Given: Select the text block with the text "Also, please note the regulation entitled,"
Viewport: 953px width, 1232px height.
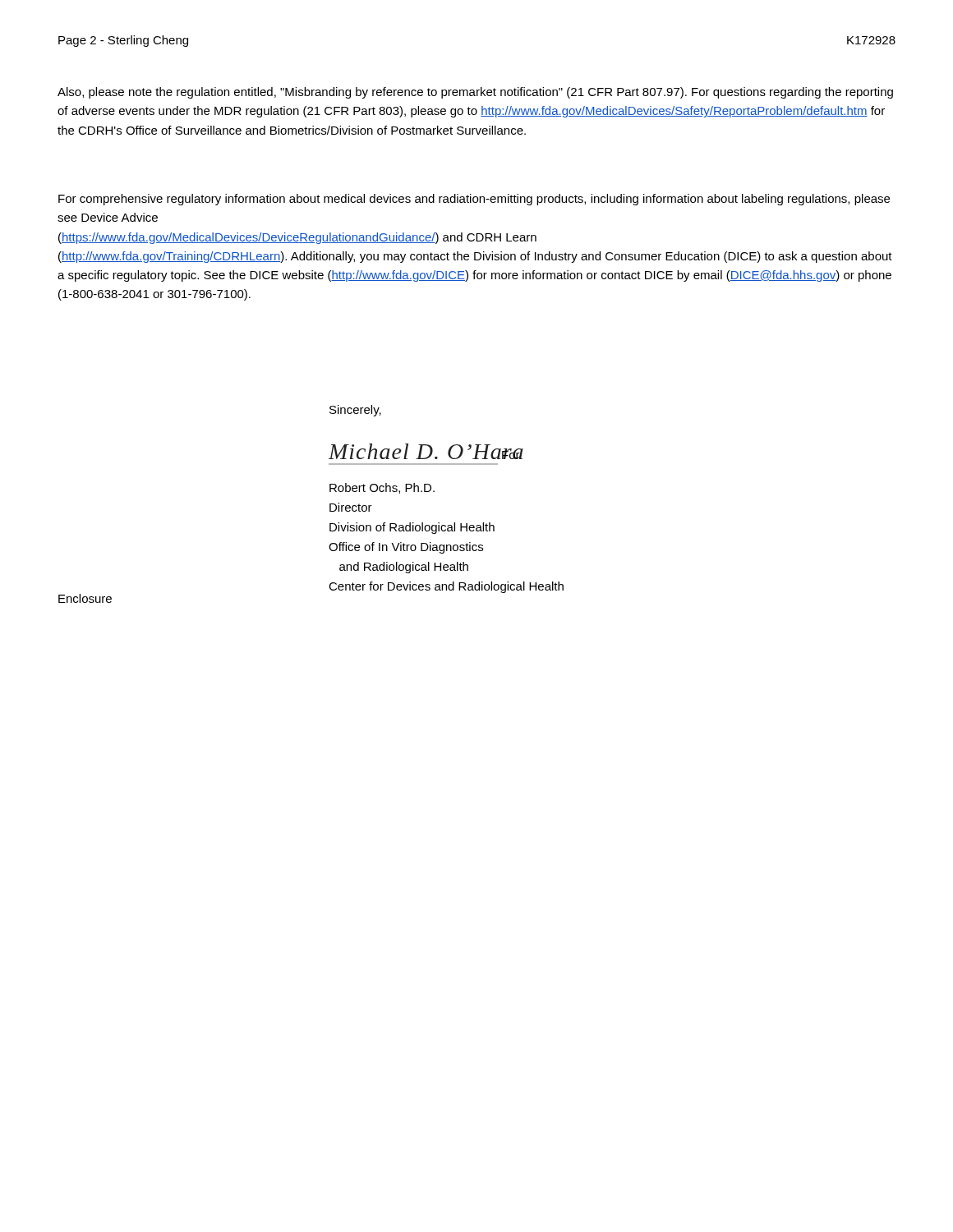Looking at the screenshot, I should pyautogui.click(x=476, y=111).
